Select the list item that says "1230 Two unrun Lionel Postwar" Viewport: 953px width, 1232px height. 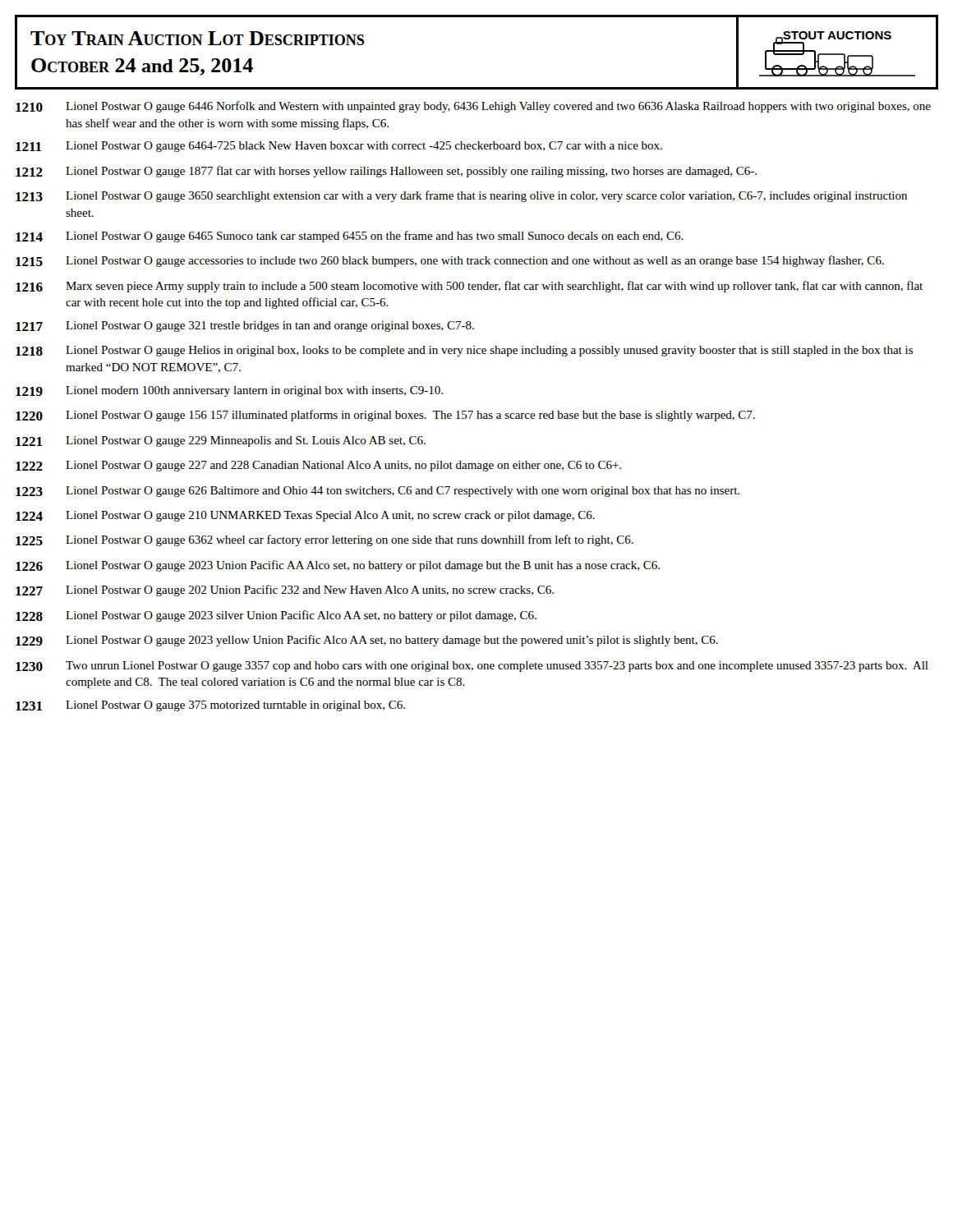click(x=476, y=674)
